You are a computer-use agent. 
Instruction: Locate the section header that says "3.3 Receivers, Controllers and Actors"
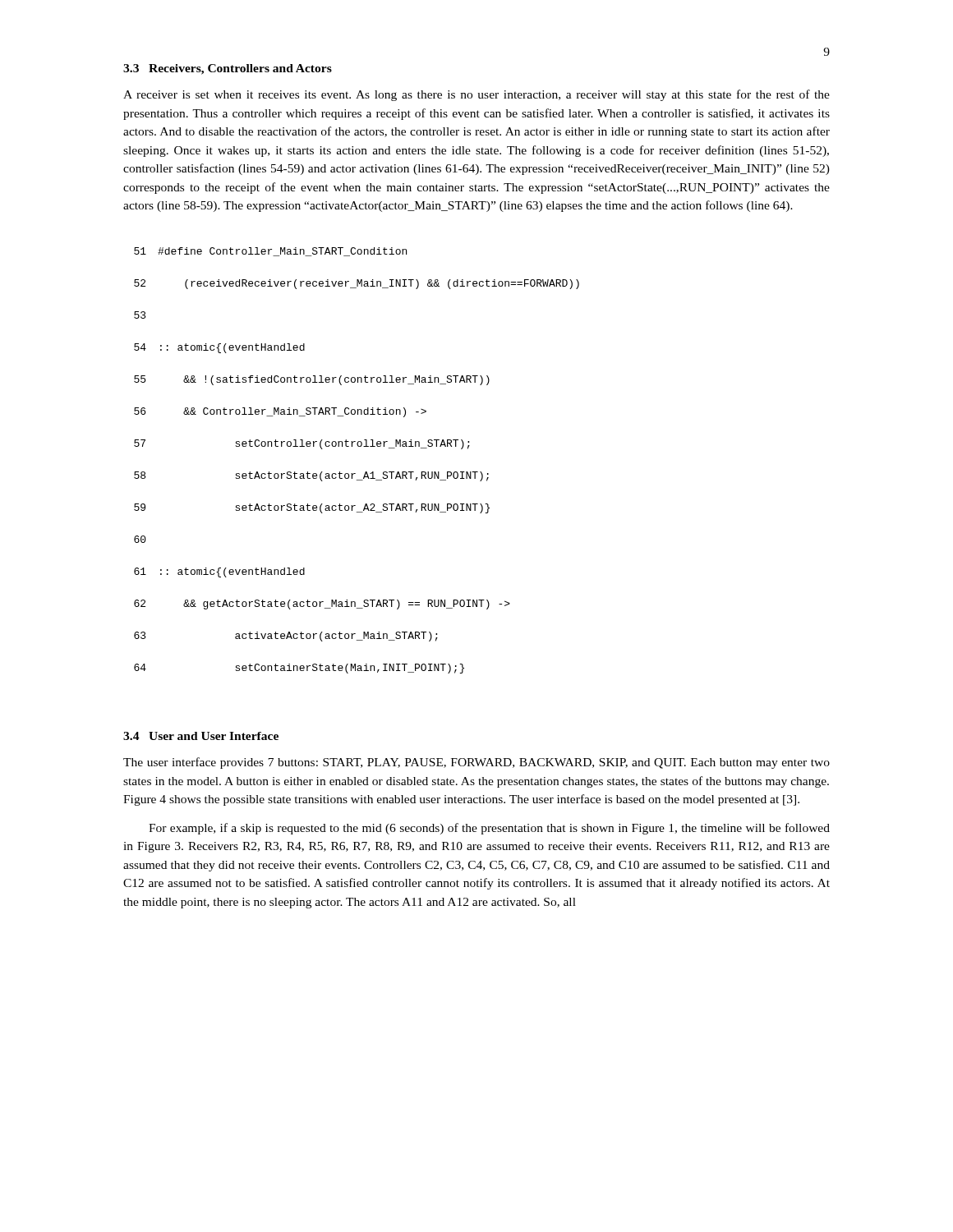pos(227,68)
